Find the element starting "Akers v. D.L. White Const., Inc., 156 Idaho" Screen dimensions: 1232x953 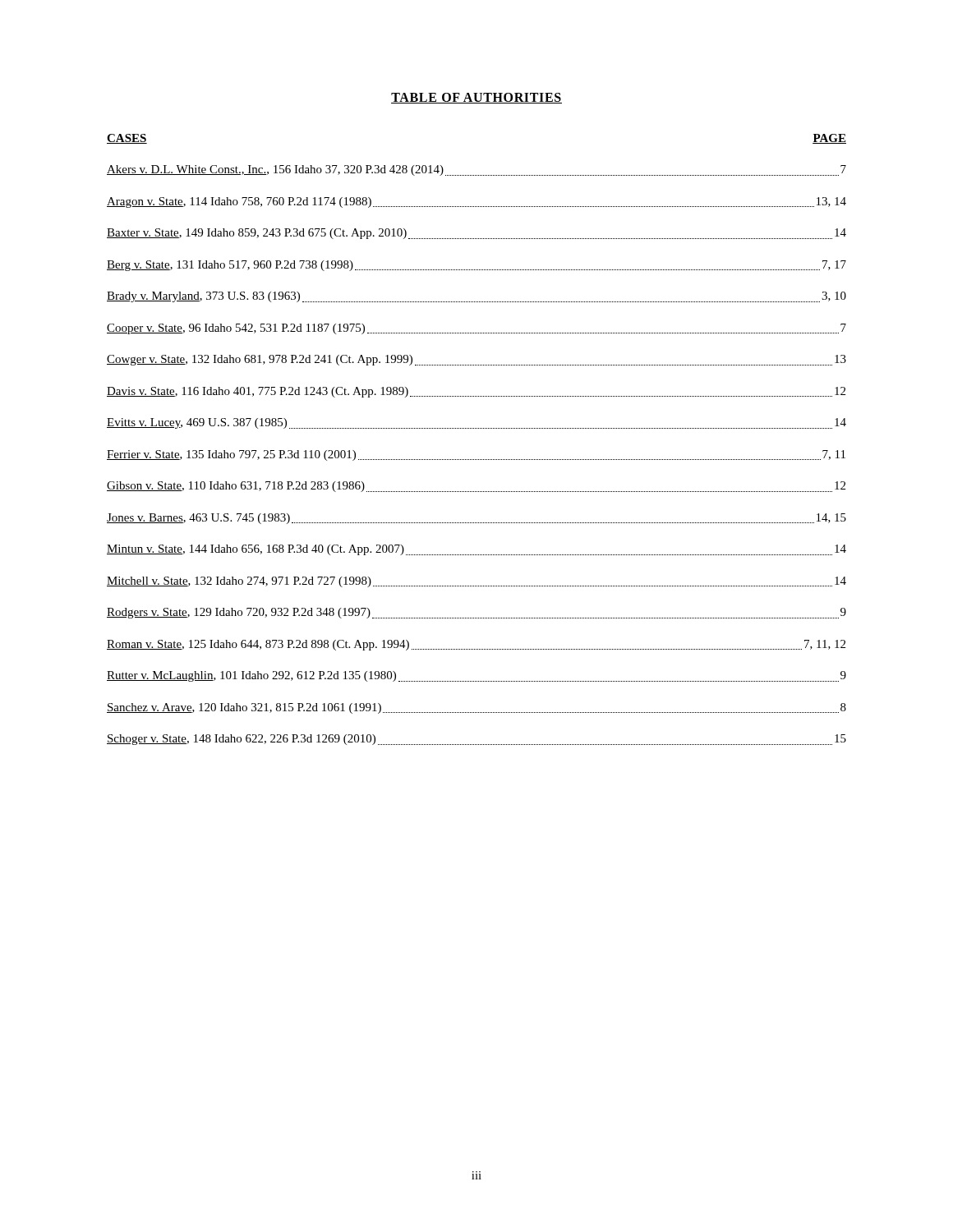pyautogui.click(x=476, y=169)
